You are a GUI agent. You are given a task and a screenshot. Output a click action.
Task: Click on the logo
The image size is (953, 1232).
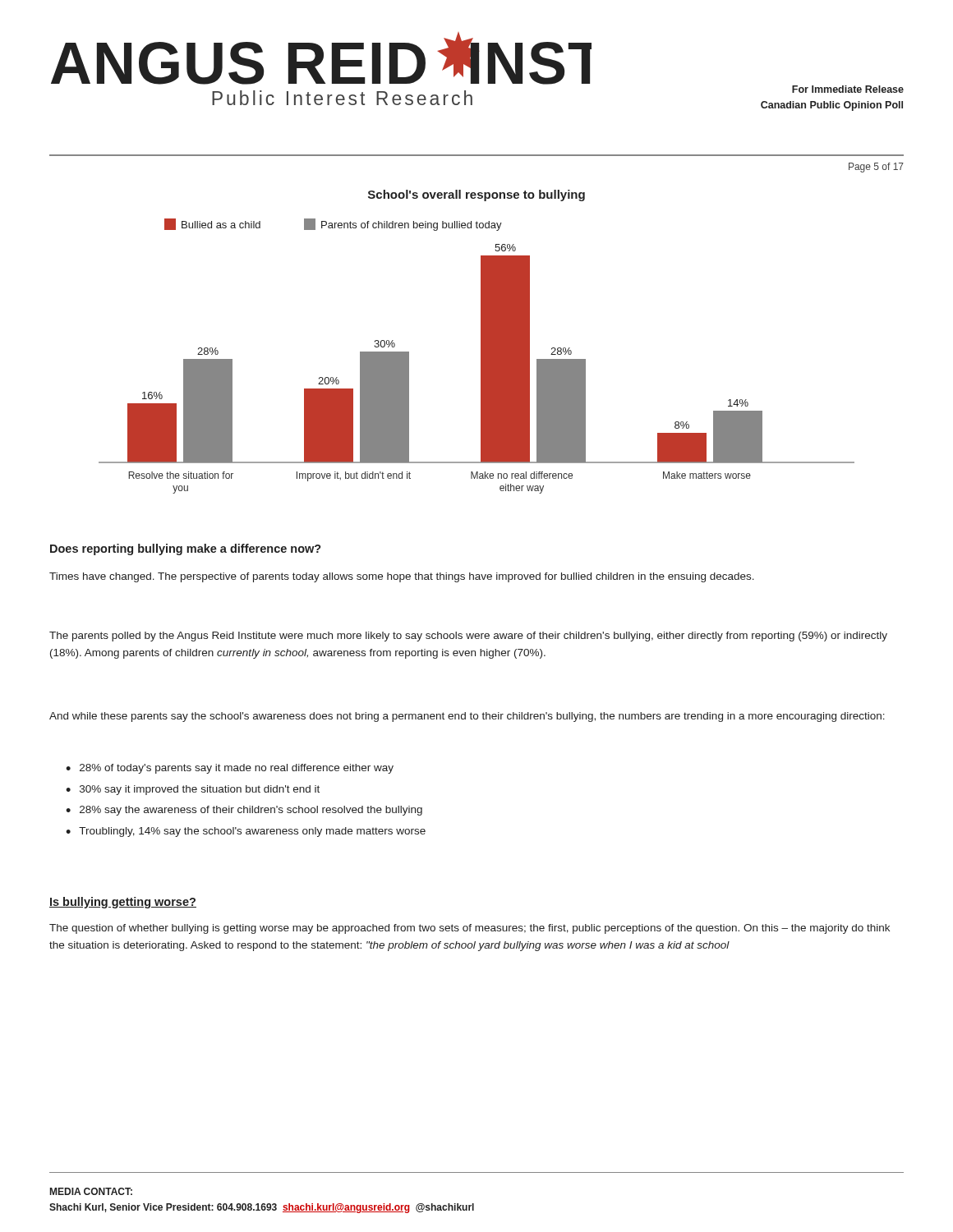pos(329,69)
